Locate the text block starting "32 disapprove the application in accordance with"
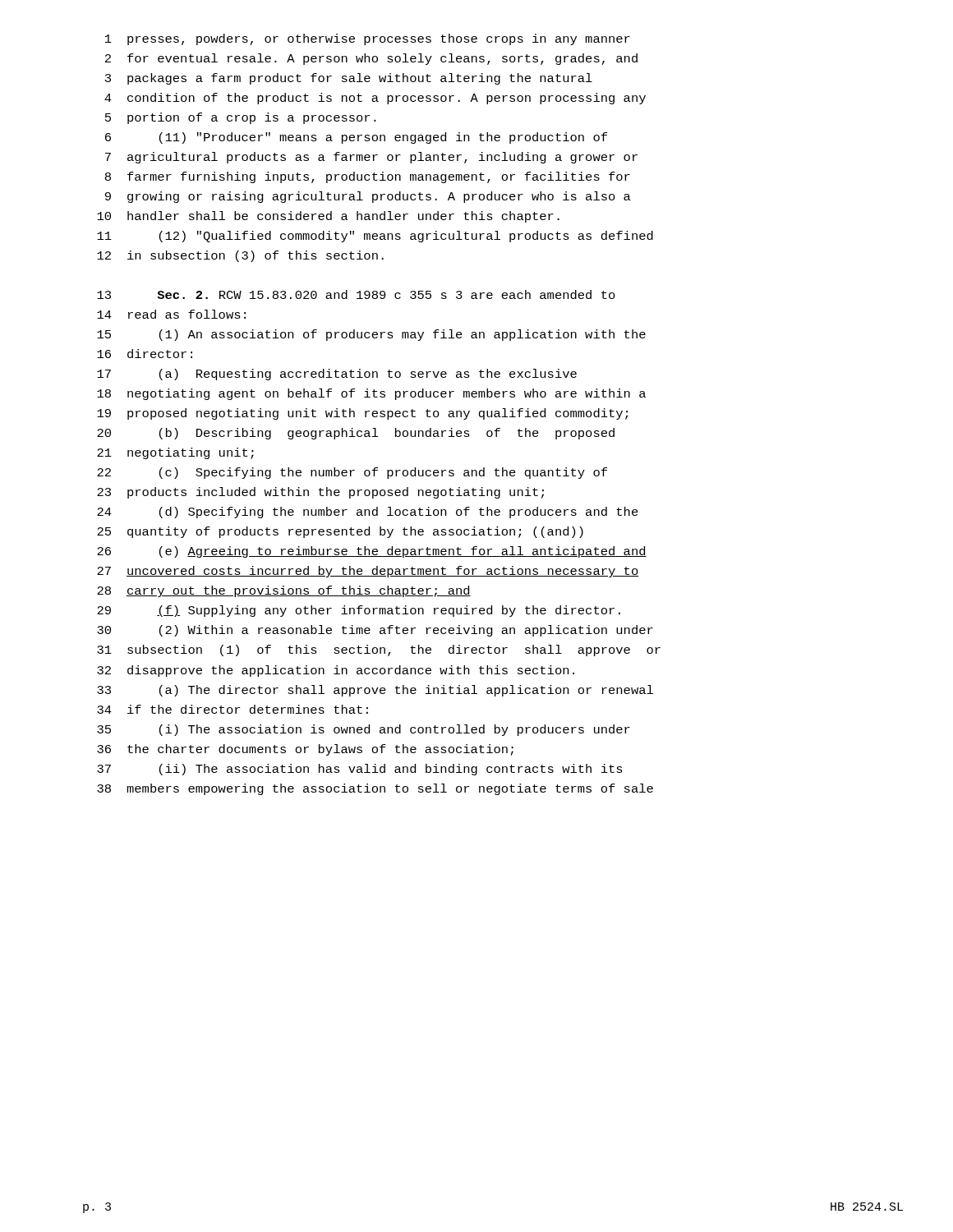Screen dimensions: 1232x953 point(493,671)
